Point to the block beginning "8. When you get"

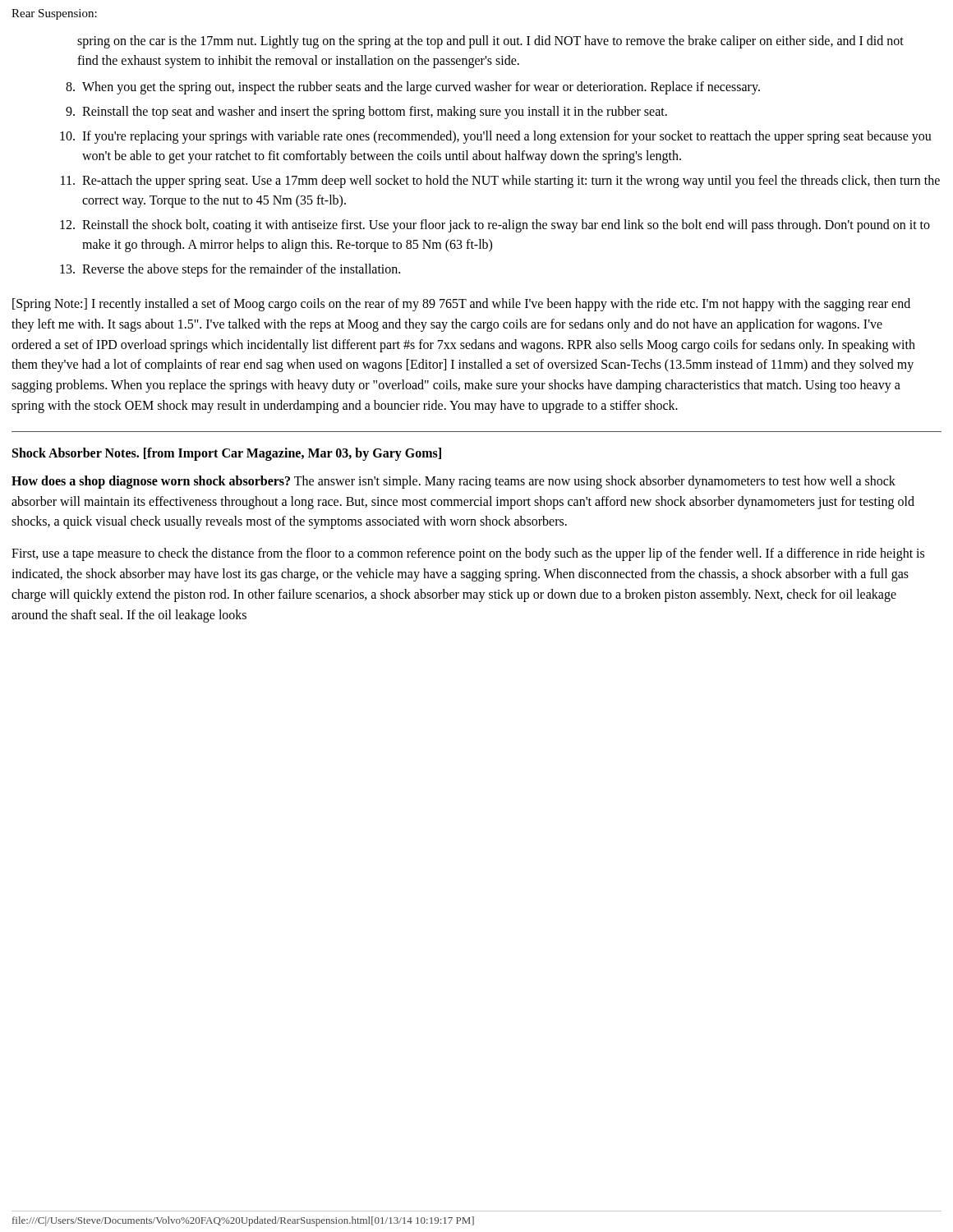point(493,87)
